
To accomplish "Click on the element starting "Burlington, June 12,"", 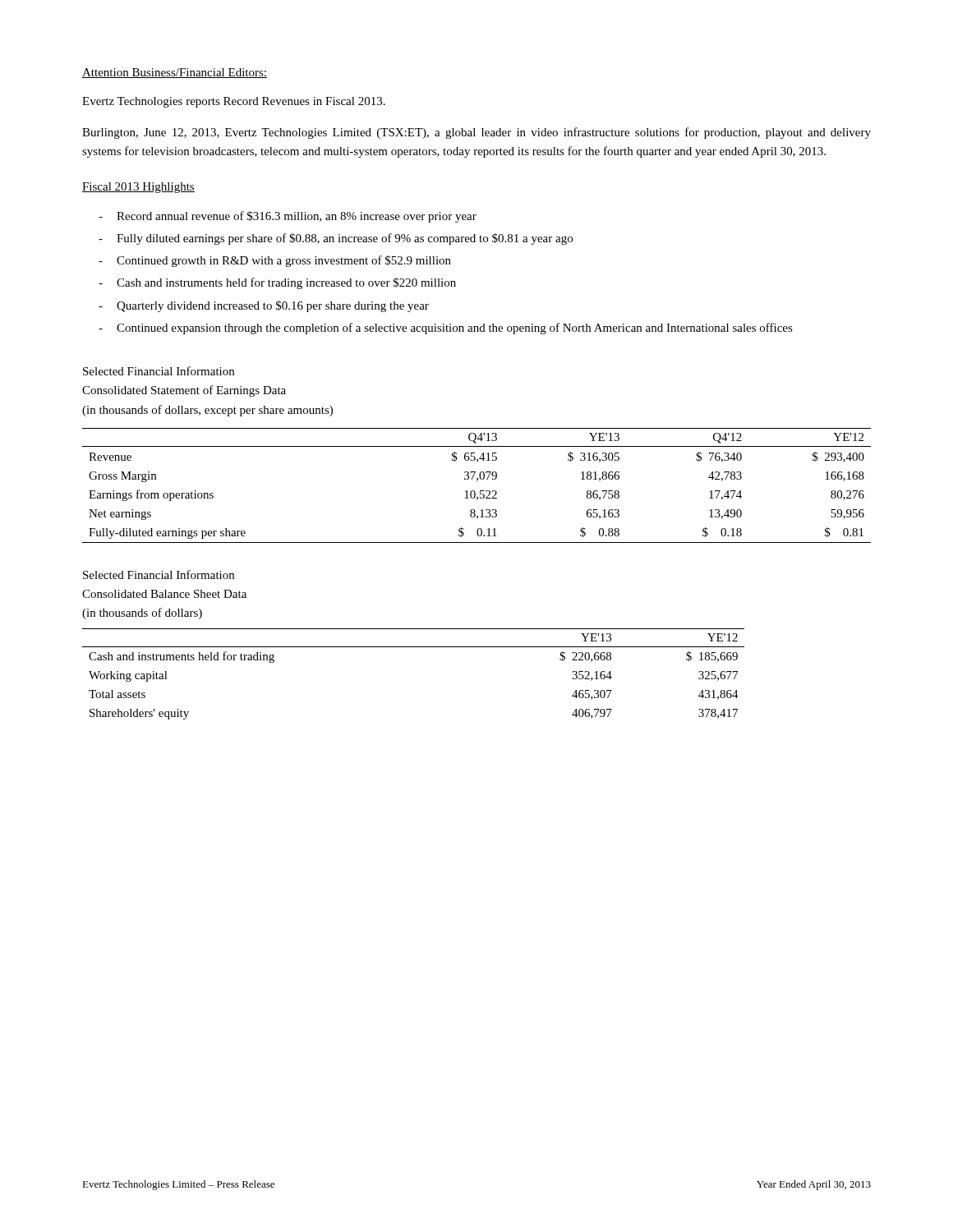I will [476, 142].
